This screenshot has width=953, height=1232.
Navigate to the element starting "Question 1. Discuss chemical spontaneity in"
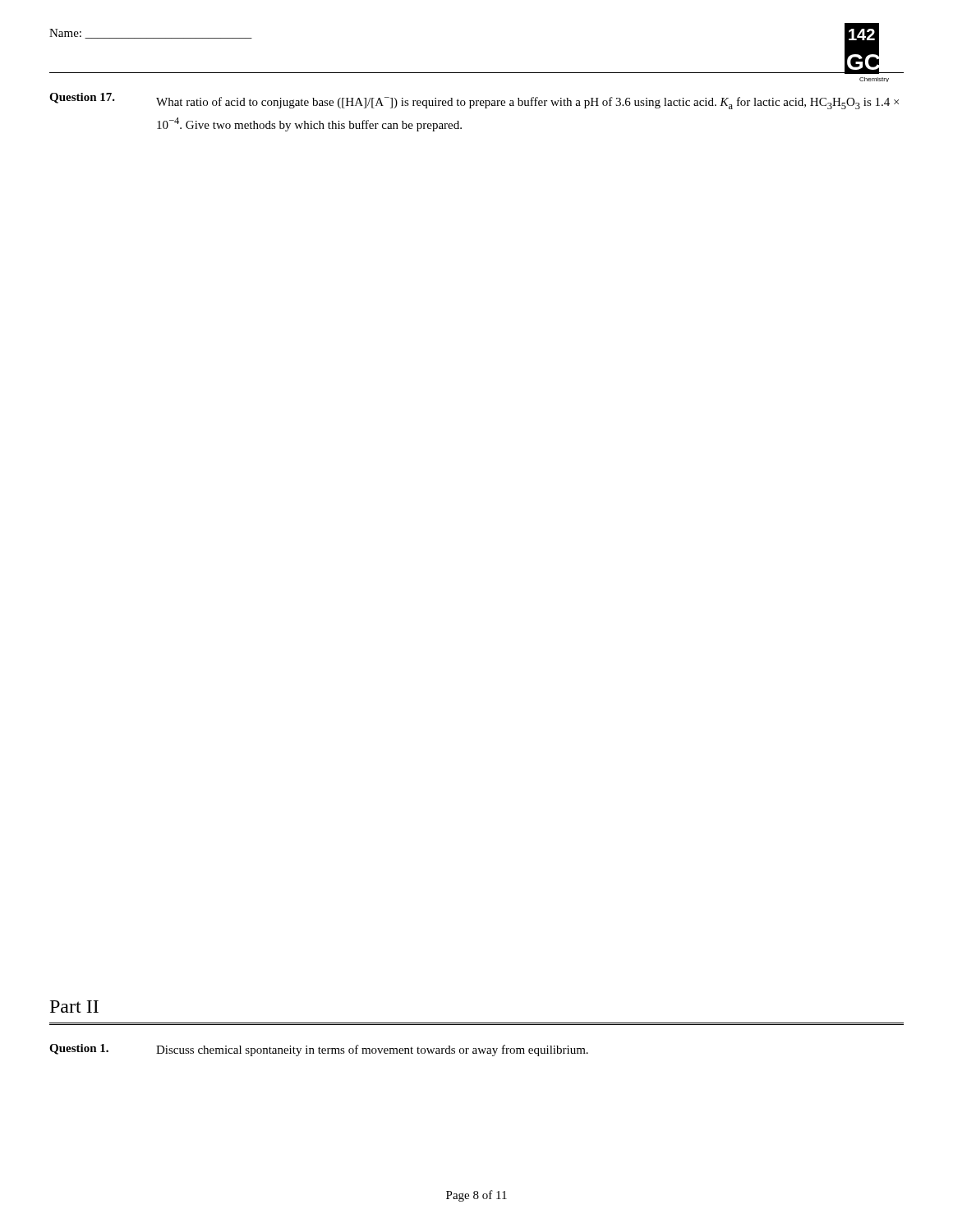tap(319, 1051)
